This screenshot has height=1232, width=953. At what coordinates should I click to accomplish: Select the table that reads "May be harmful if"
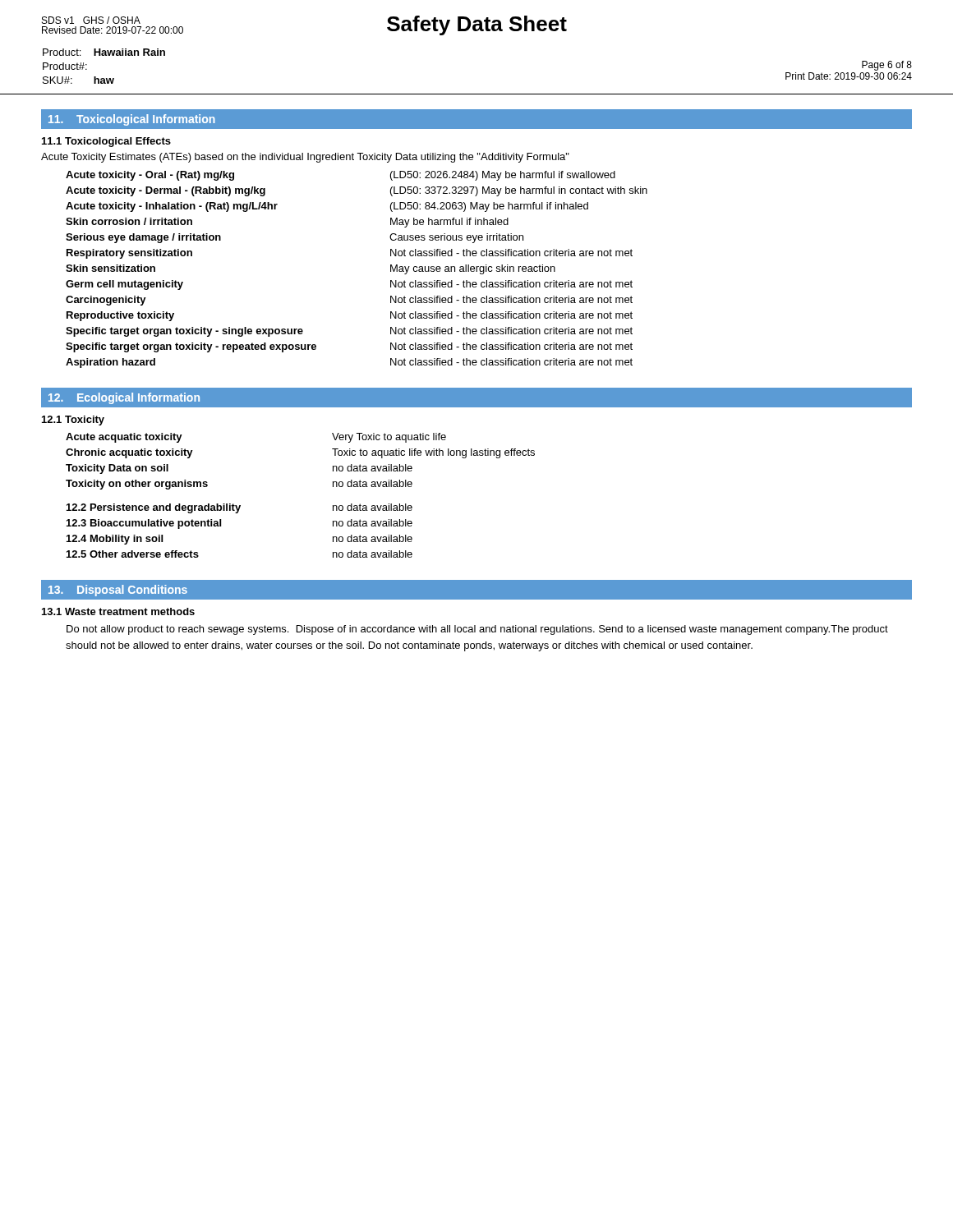476,268
